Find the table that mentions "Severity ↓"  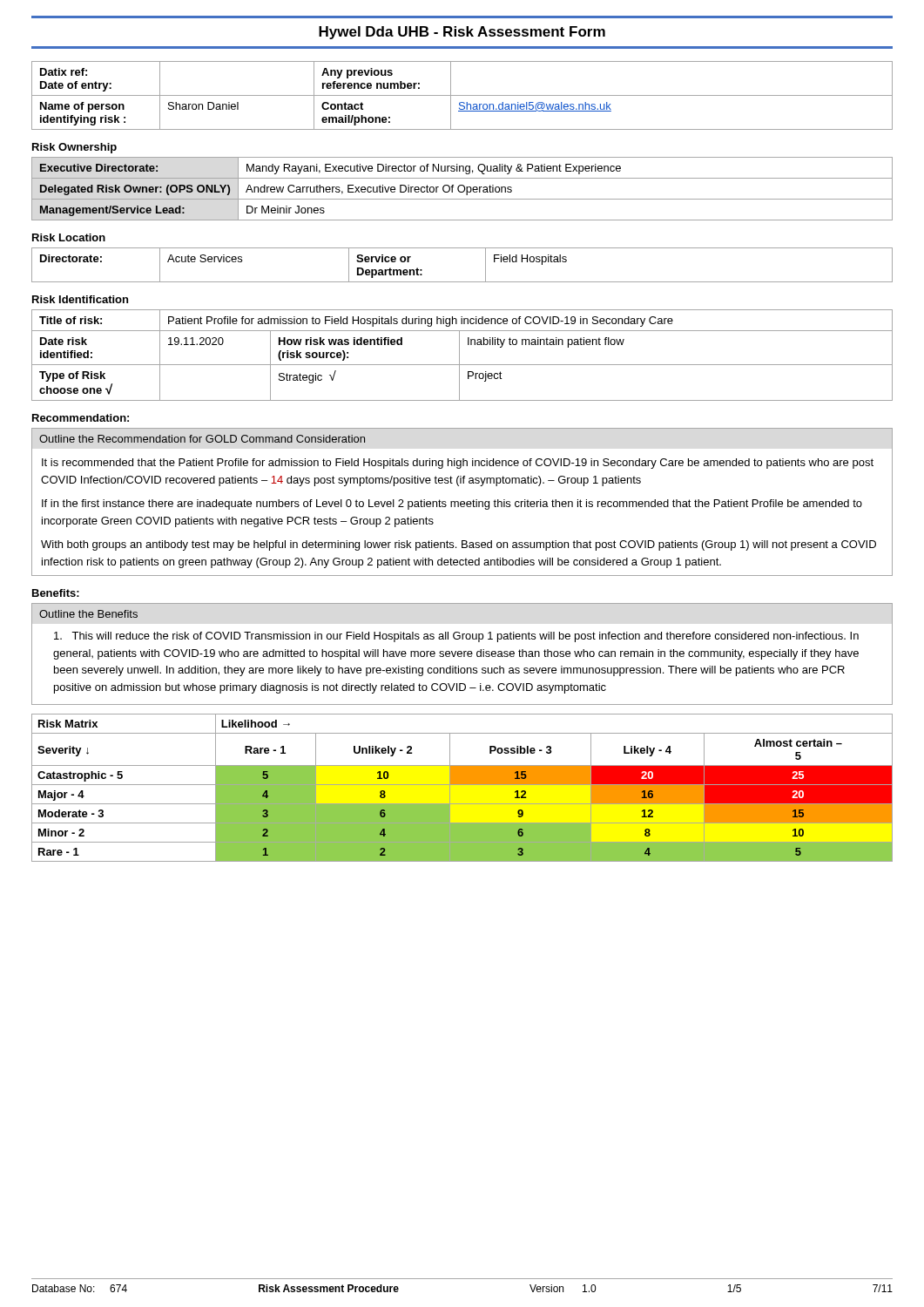pyautogui.click(x=462, y=788)
